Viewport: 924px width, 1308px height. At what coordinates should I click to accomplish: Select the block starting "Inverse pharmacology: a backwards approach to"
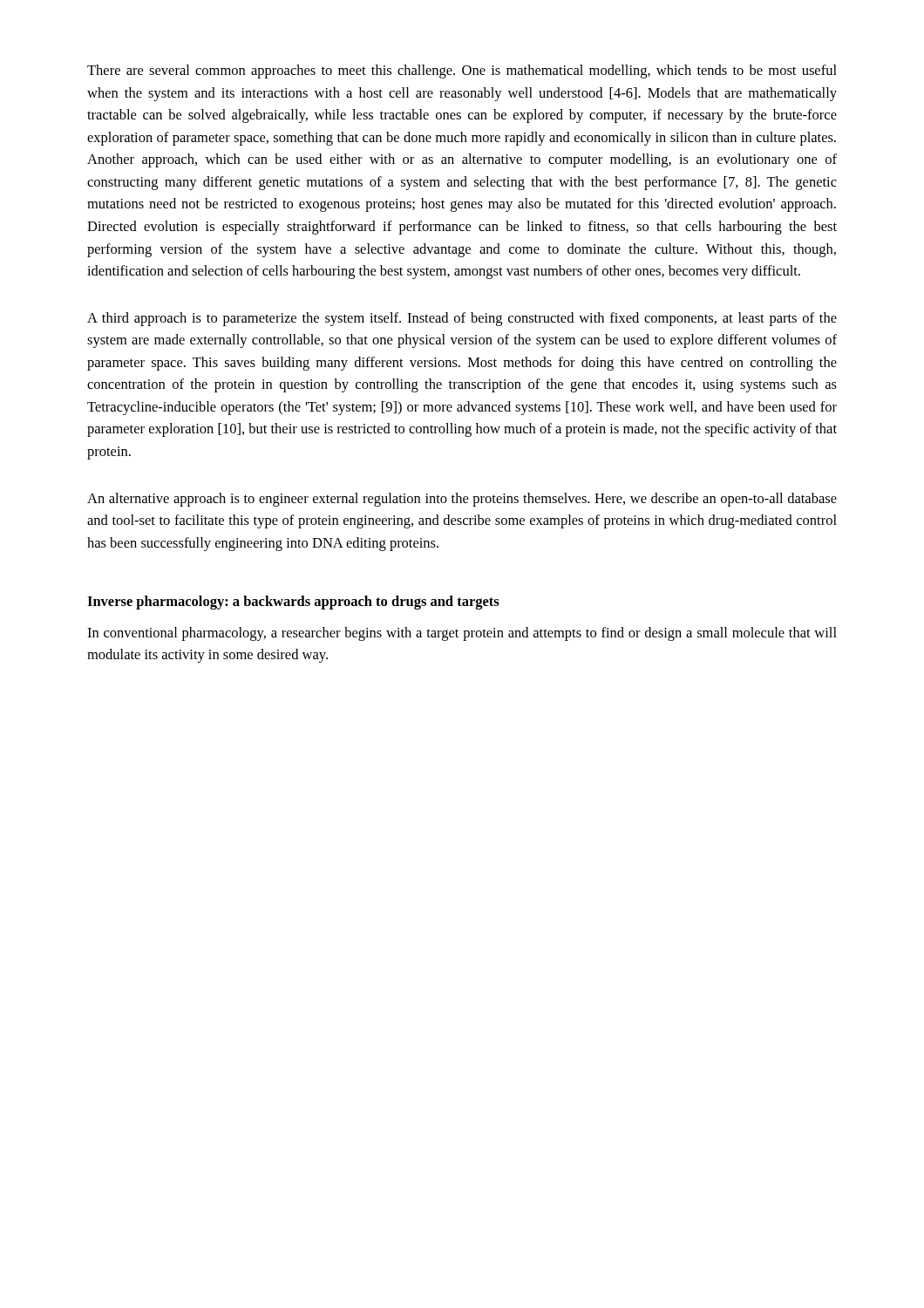click(293, 601)
